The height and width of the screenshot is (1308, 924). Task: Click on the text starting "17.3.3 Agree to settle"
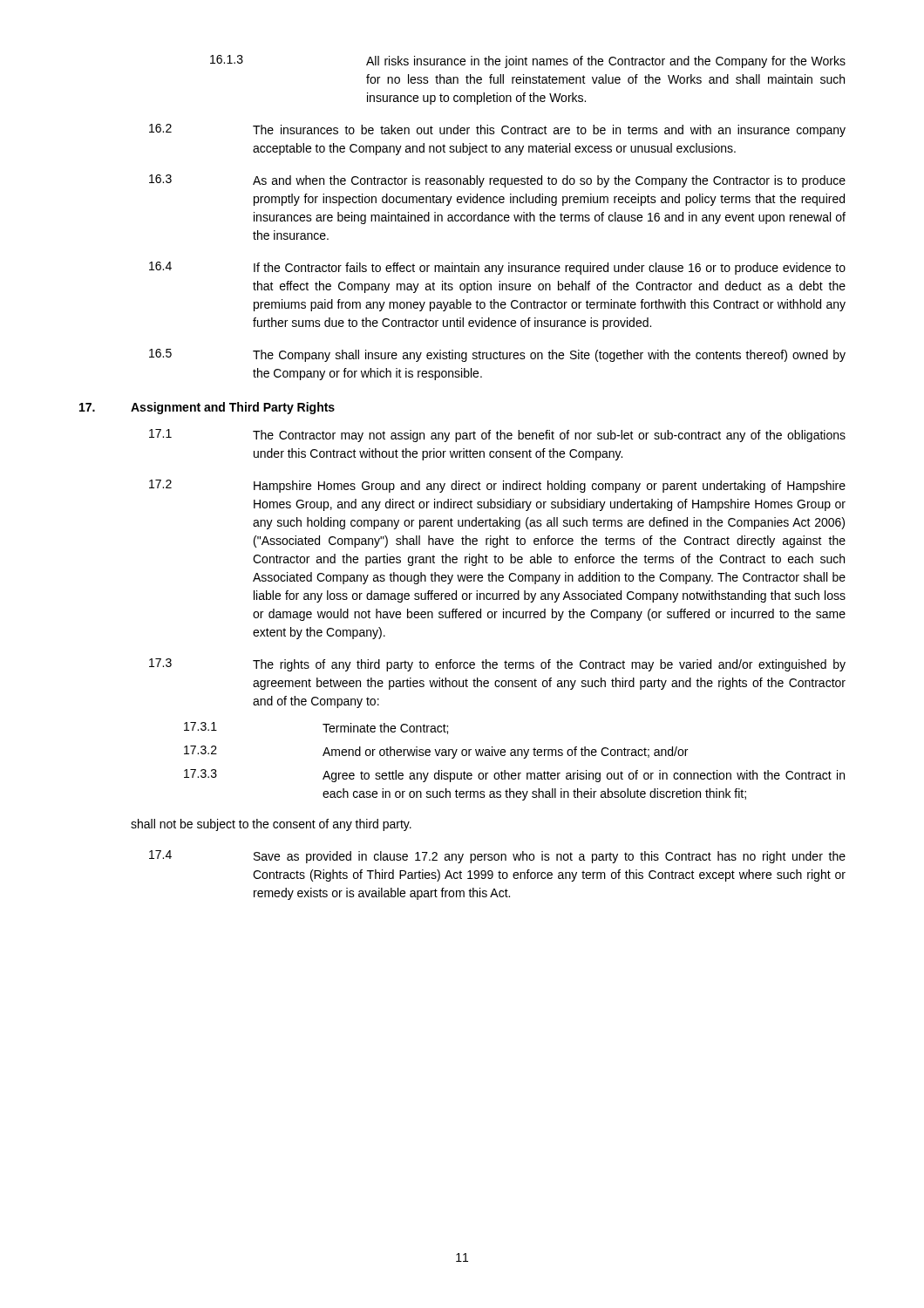coord(462,785)
